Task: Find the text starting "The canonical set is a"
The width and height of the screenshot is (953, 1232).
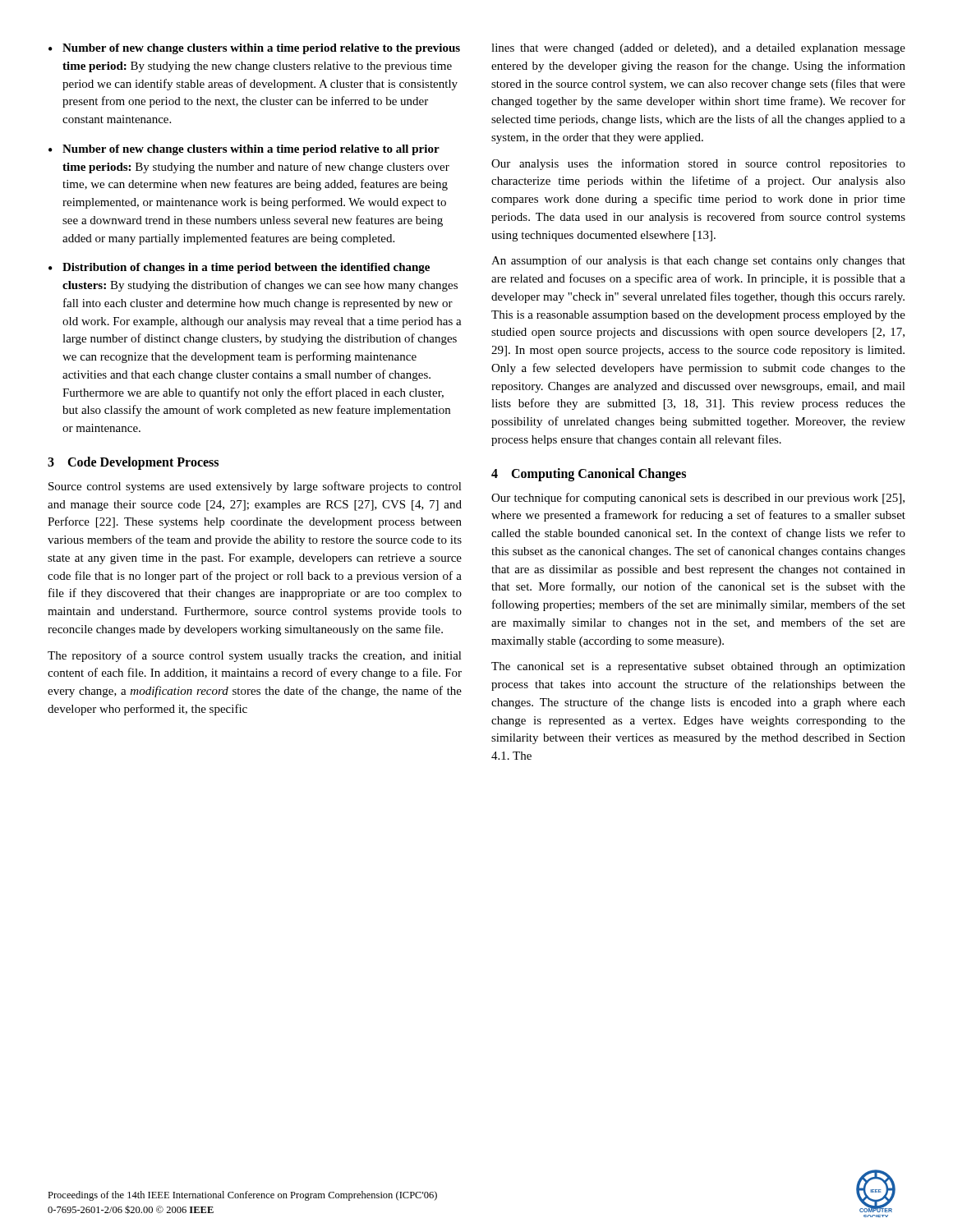Action: click(698, 711)
